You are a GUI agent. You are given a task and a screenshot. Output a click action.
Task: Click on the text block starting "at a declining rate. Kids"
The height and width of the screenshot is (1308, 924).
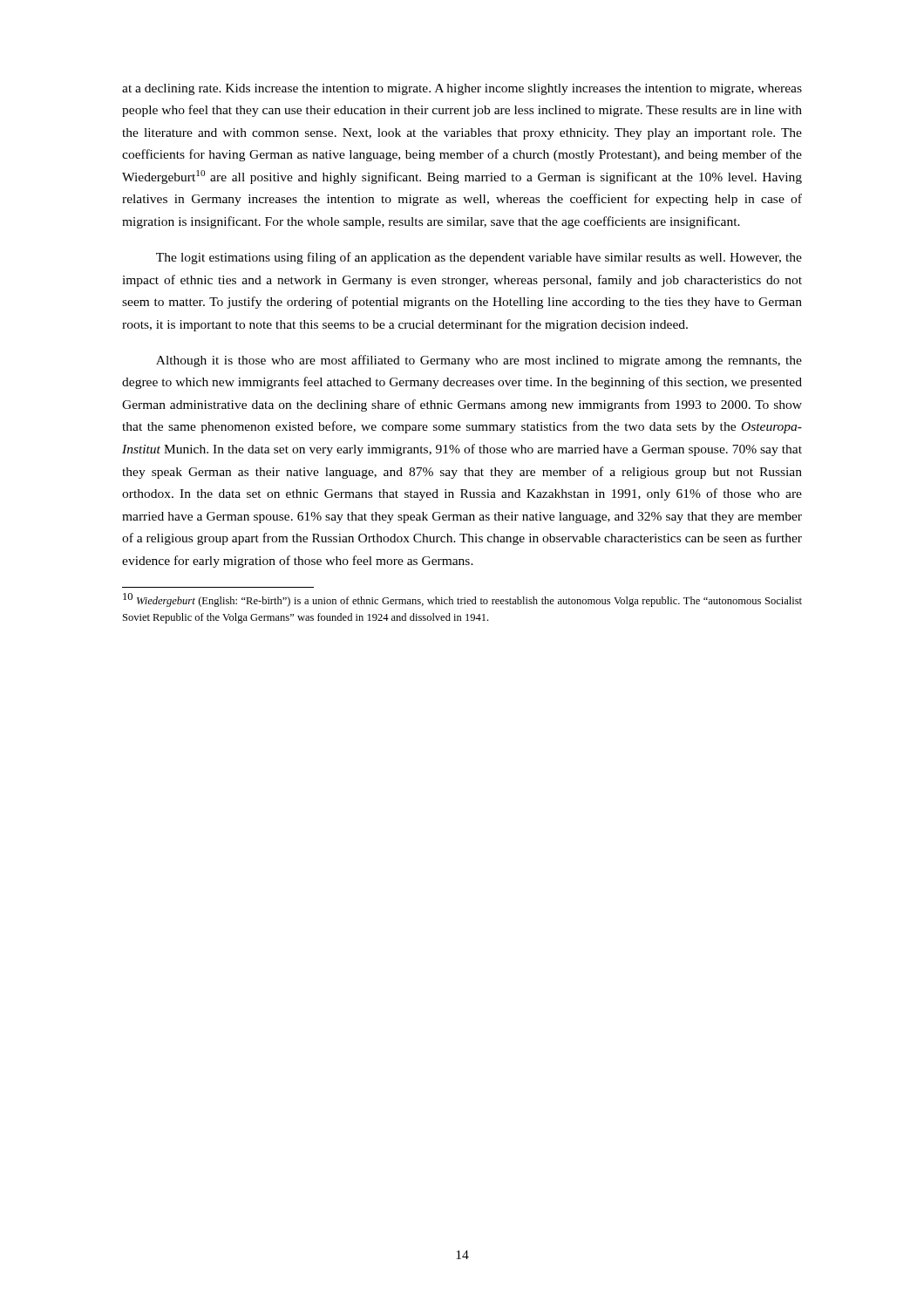tap(462, 154)
